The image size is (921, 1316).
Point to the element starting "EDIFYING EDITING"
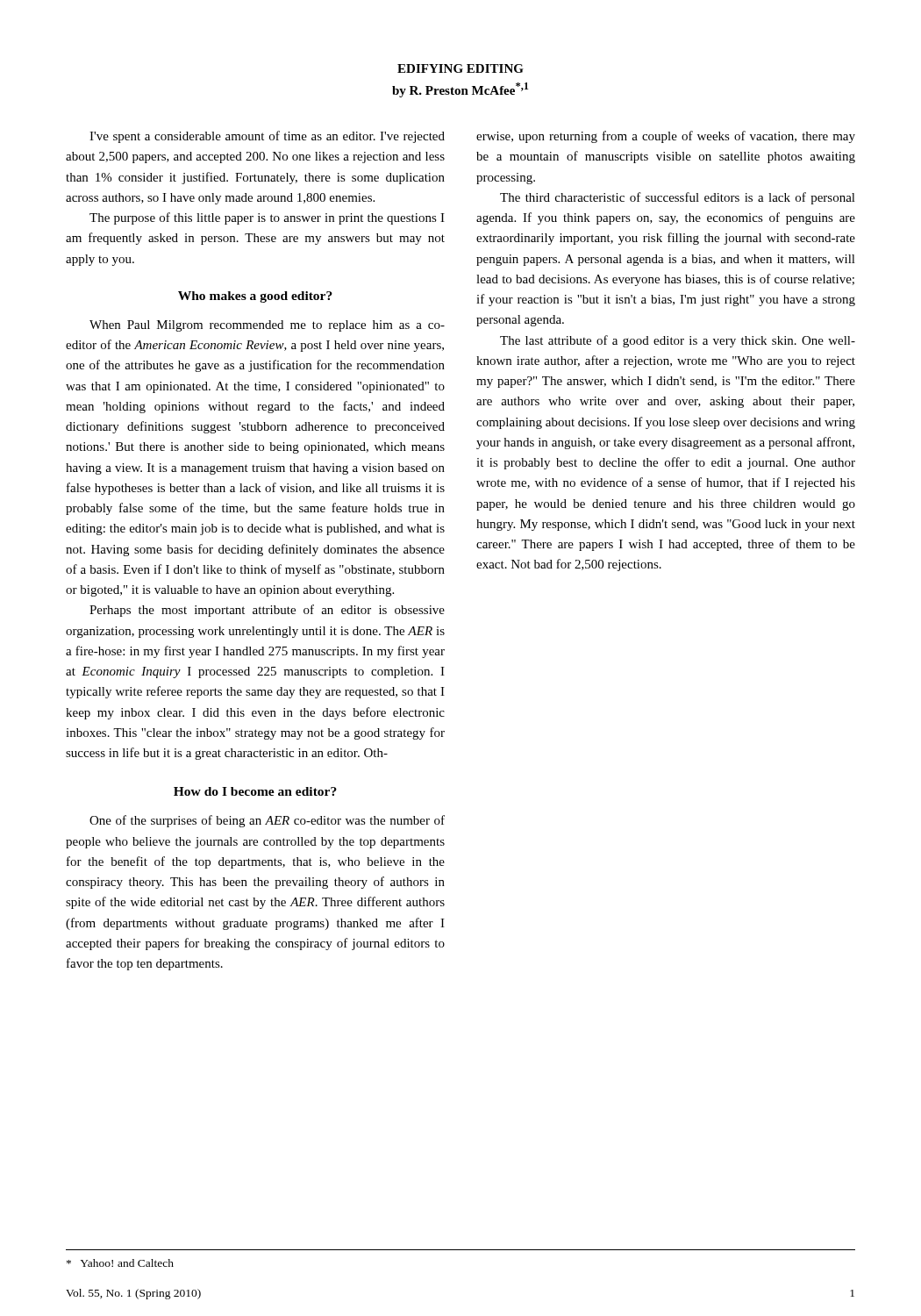click(460, 68)
